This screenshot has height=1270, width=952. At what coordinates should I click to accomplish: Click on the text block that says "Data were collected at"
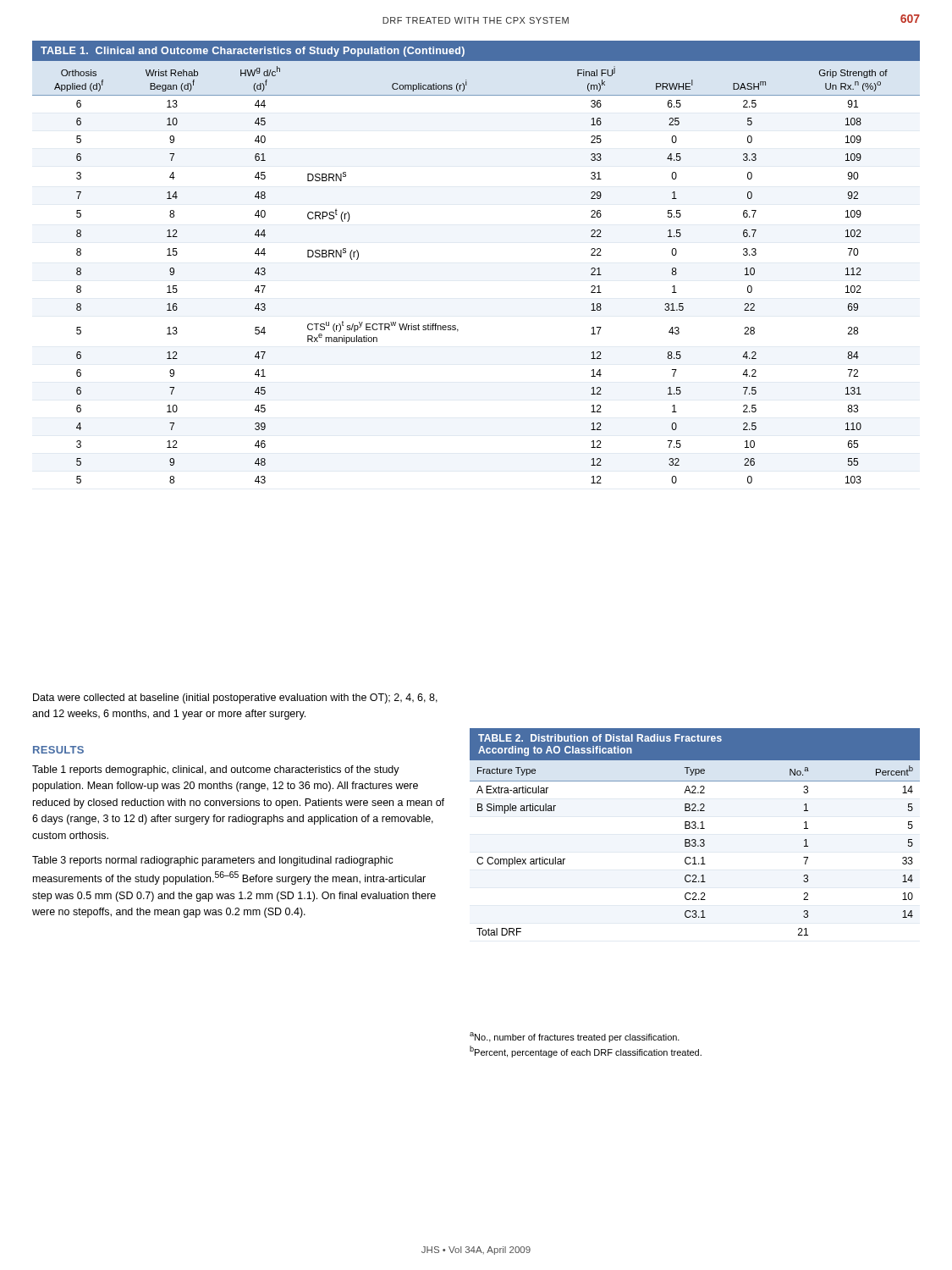[235, 706]
